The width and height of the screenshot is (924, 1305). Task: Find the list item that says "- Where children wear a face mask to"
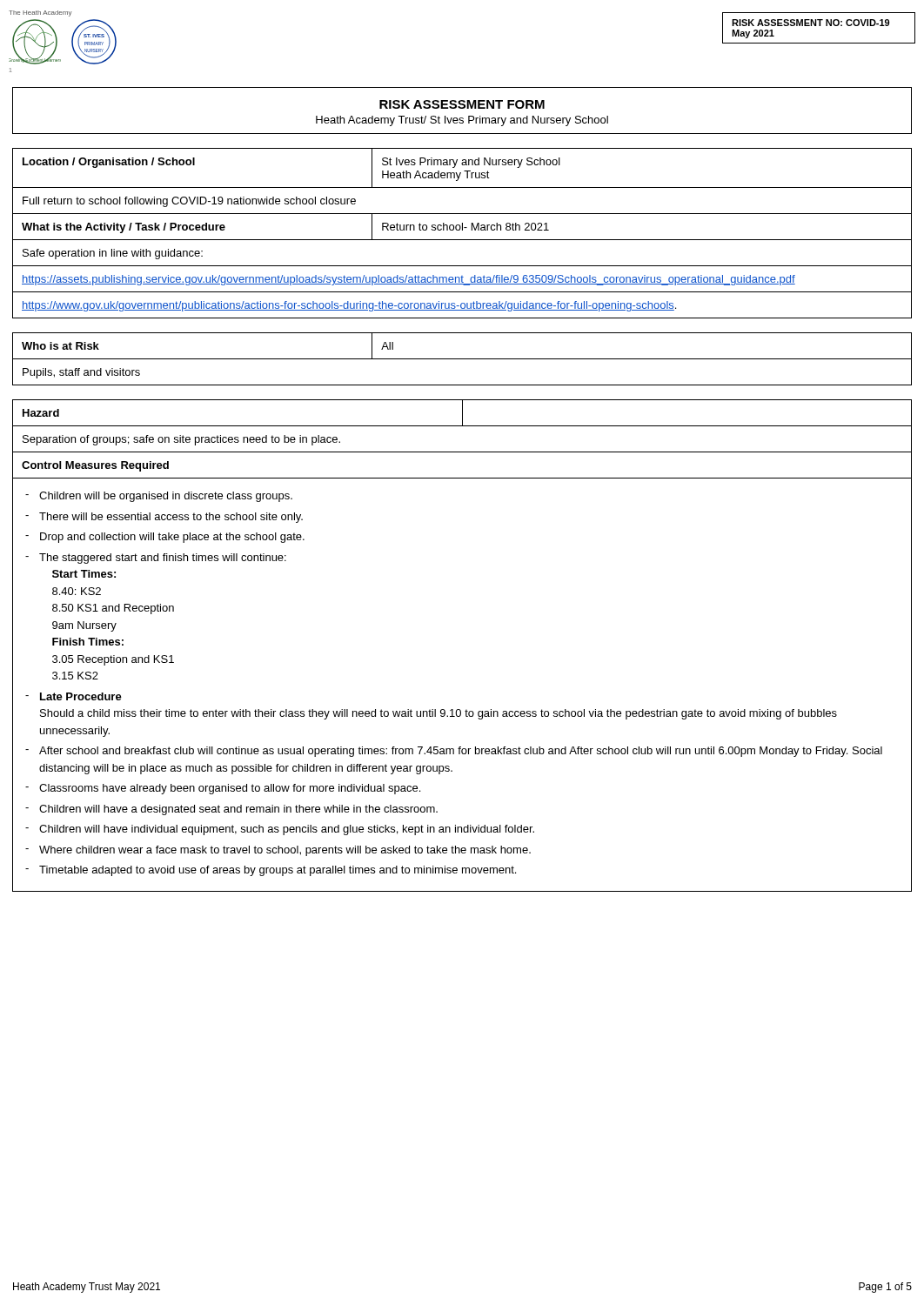click(x=278, y=849)
